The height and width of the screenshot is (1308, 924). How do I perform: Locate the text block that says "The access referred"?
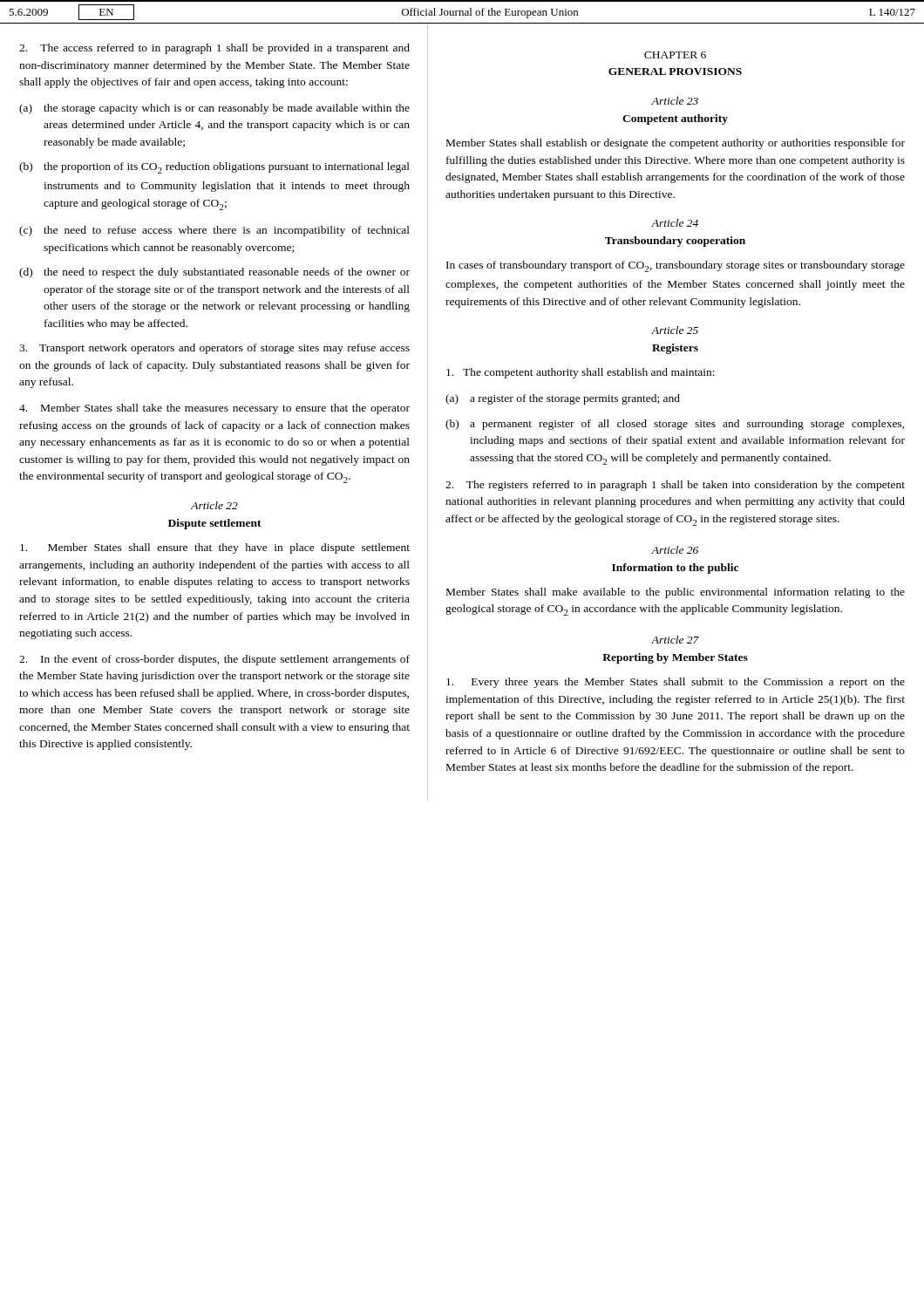pos(214,65)
